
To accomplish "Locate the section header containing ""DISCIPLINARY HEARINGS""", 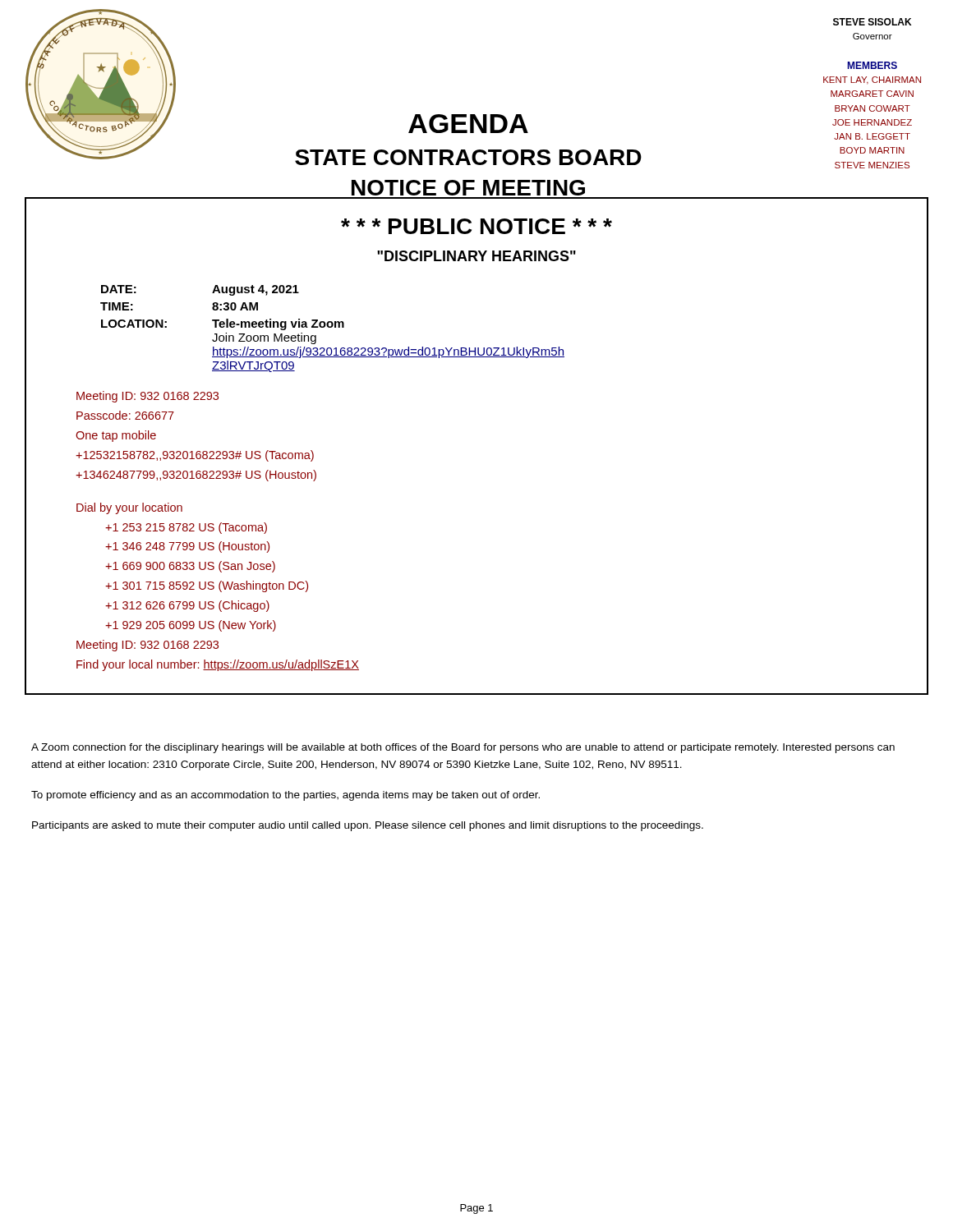I will coord(476,256).
